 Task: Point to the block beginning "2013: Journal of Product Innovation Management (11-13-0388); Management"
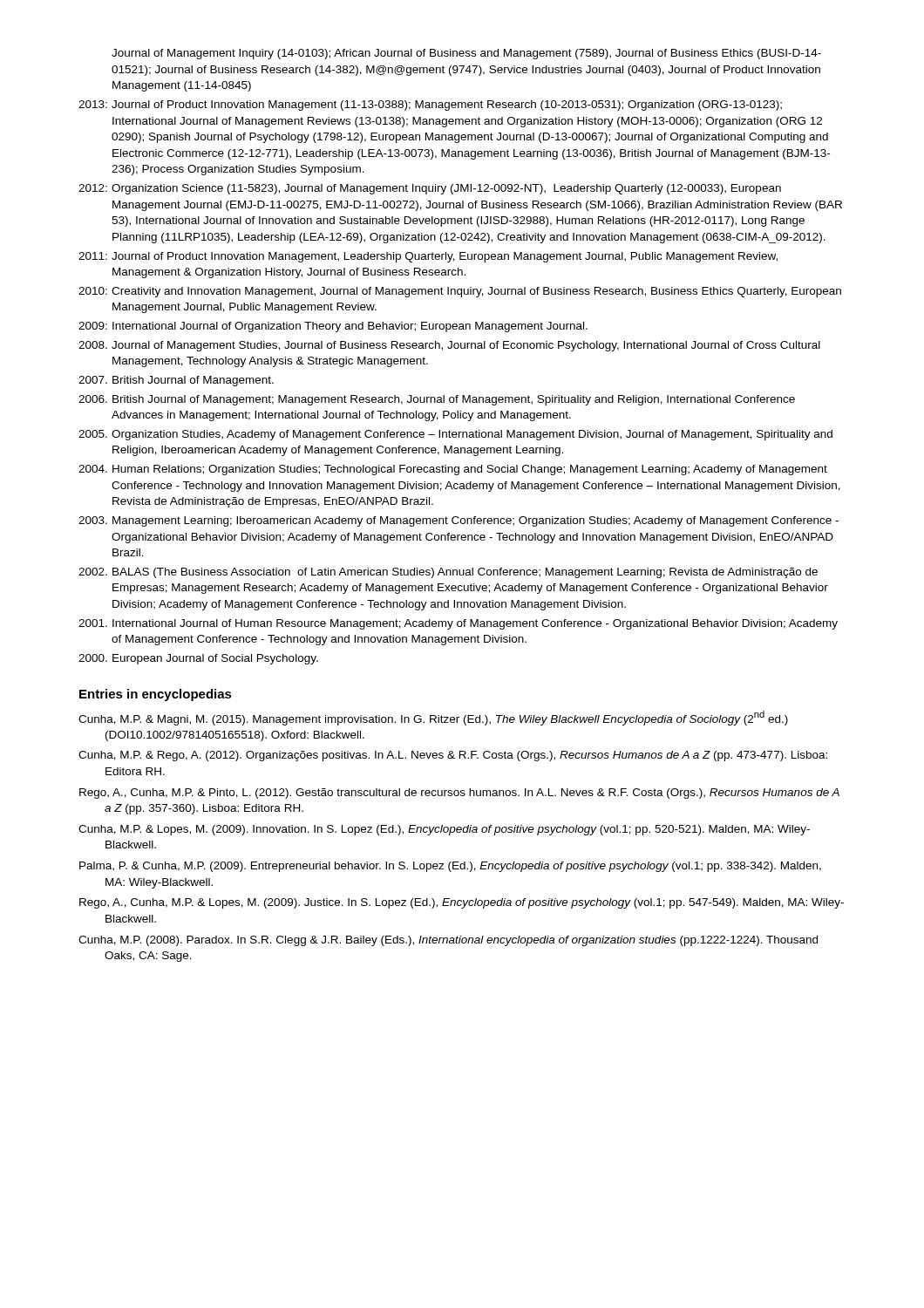(462, 137)
